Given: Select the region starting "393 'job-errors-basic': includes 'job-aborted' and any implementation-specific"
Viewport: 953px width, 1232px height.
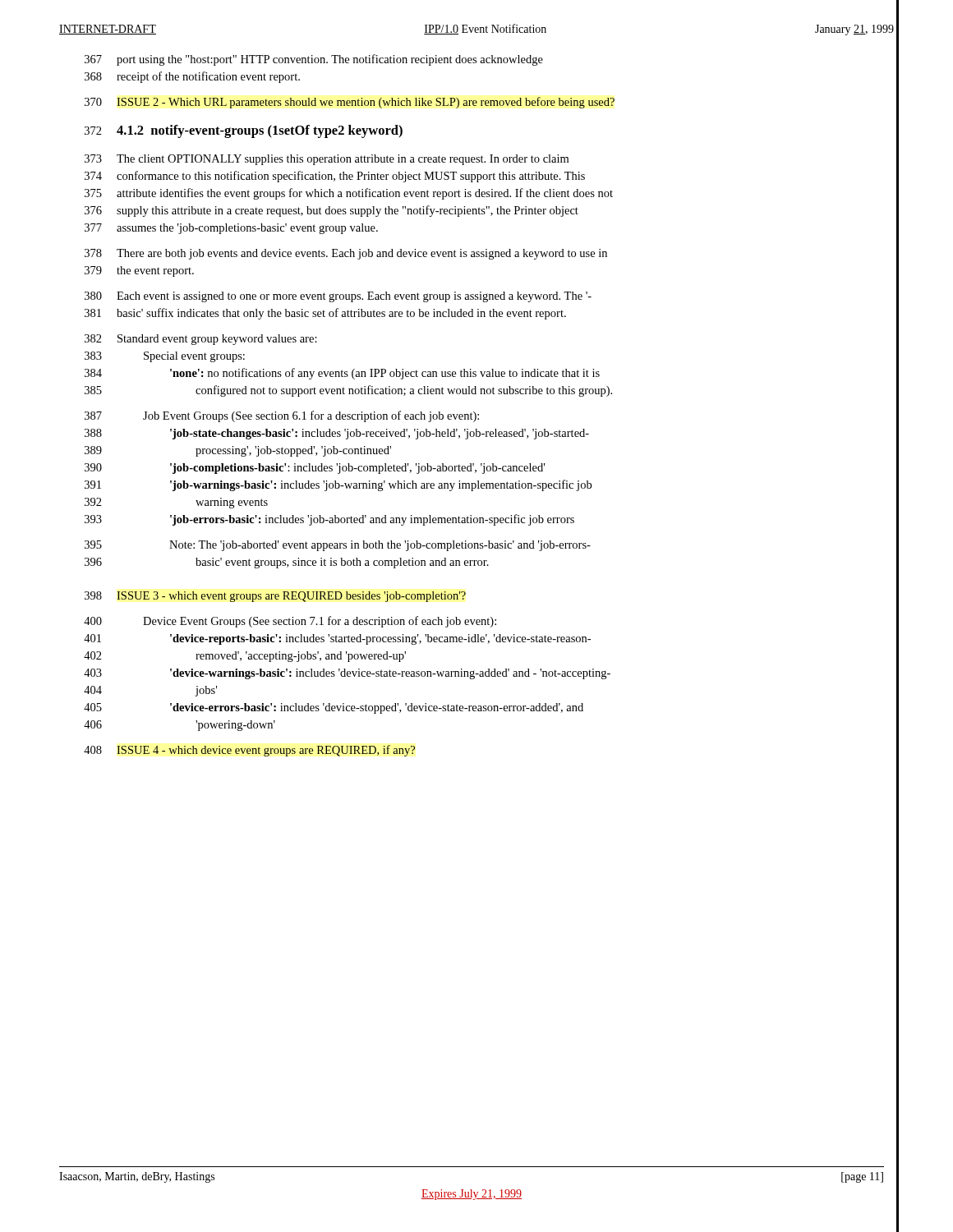Looking at the screenshot, I should click(472, 520).
